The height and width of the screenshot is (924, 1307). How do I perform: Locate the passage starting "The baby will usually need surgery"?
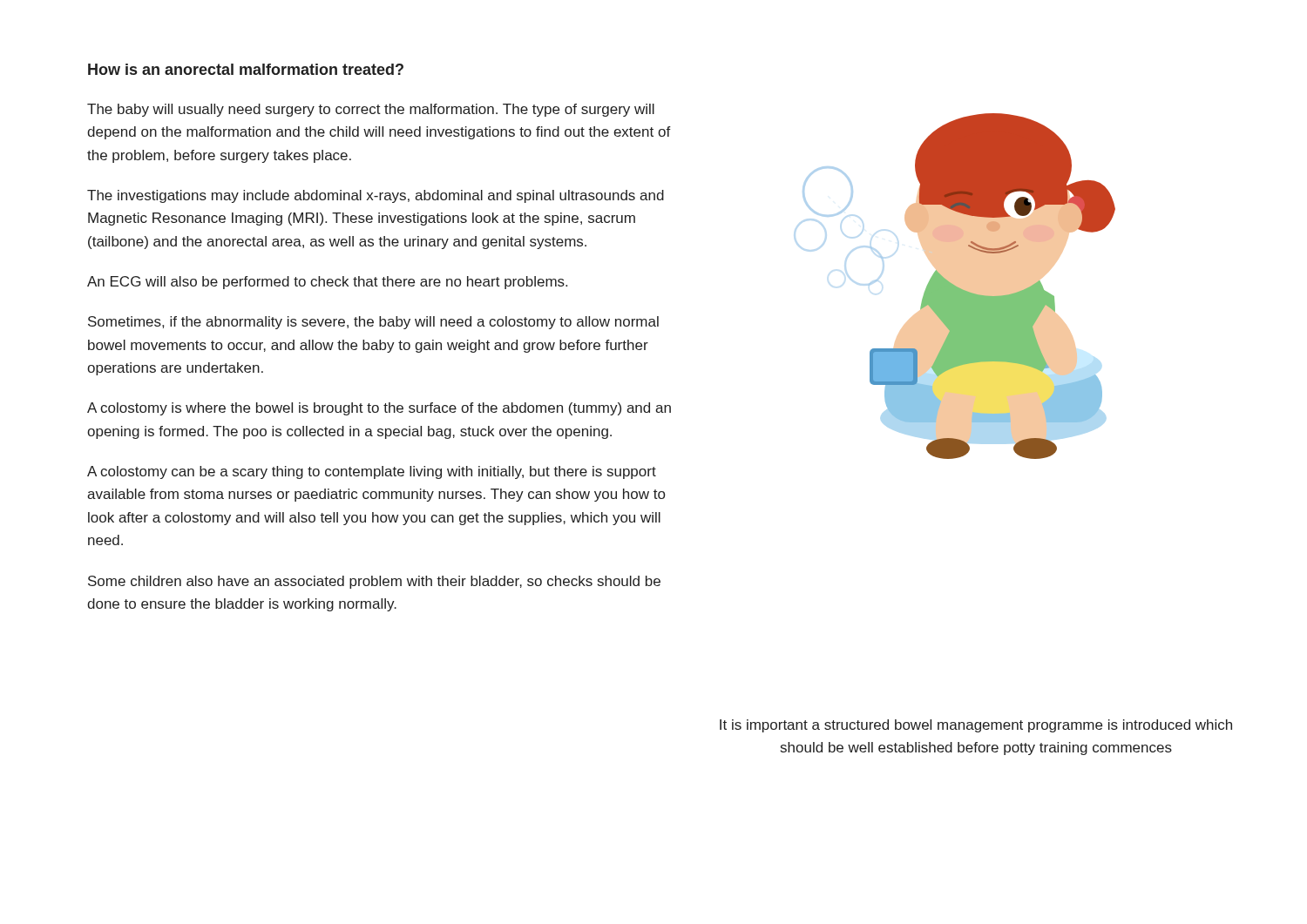pyautogui.click(x=379, y=132)
